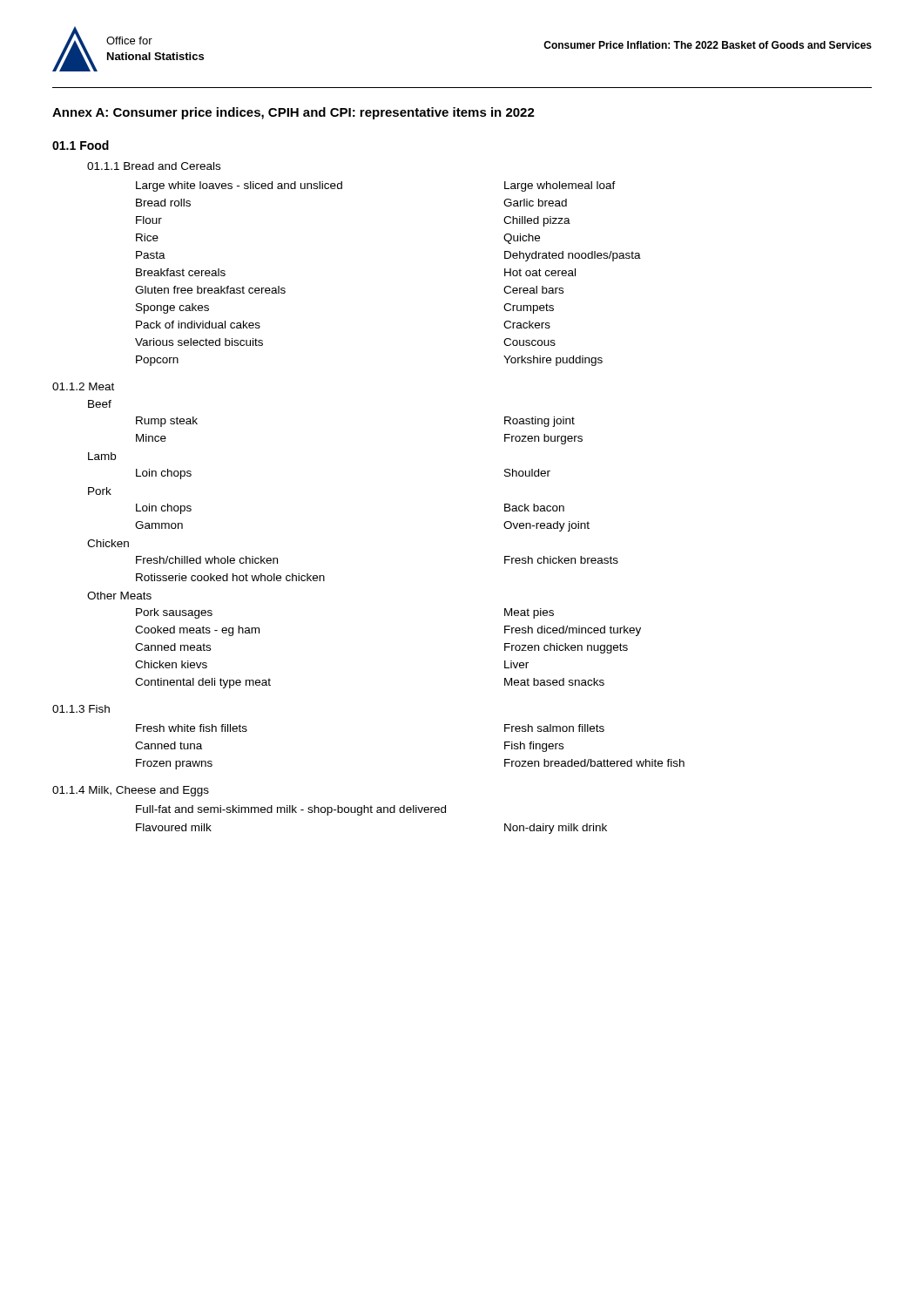
Task: Navigate to the passage starting "Cereal bars"
Action: pos(534,290)
